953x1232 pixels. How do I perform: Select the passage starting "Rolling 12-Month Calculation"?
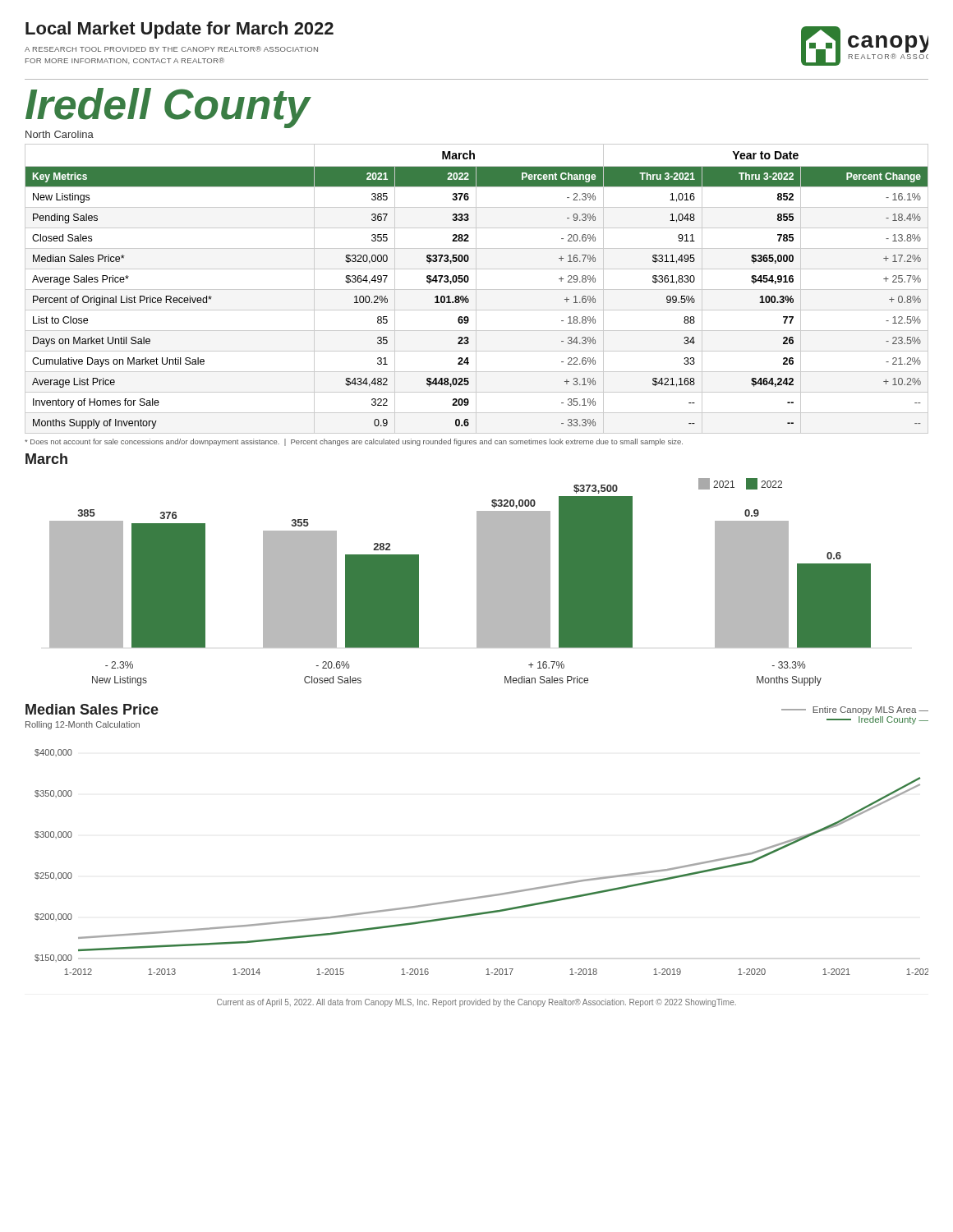(x=82, y=725)
